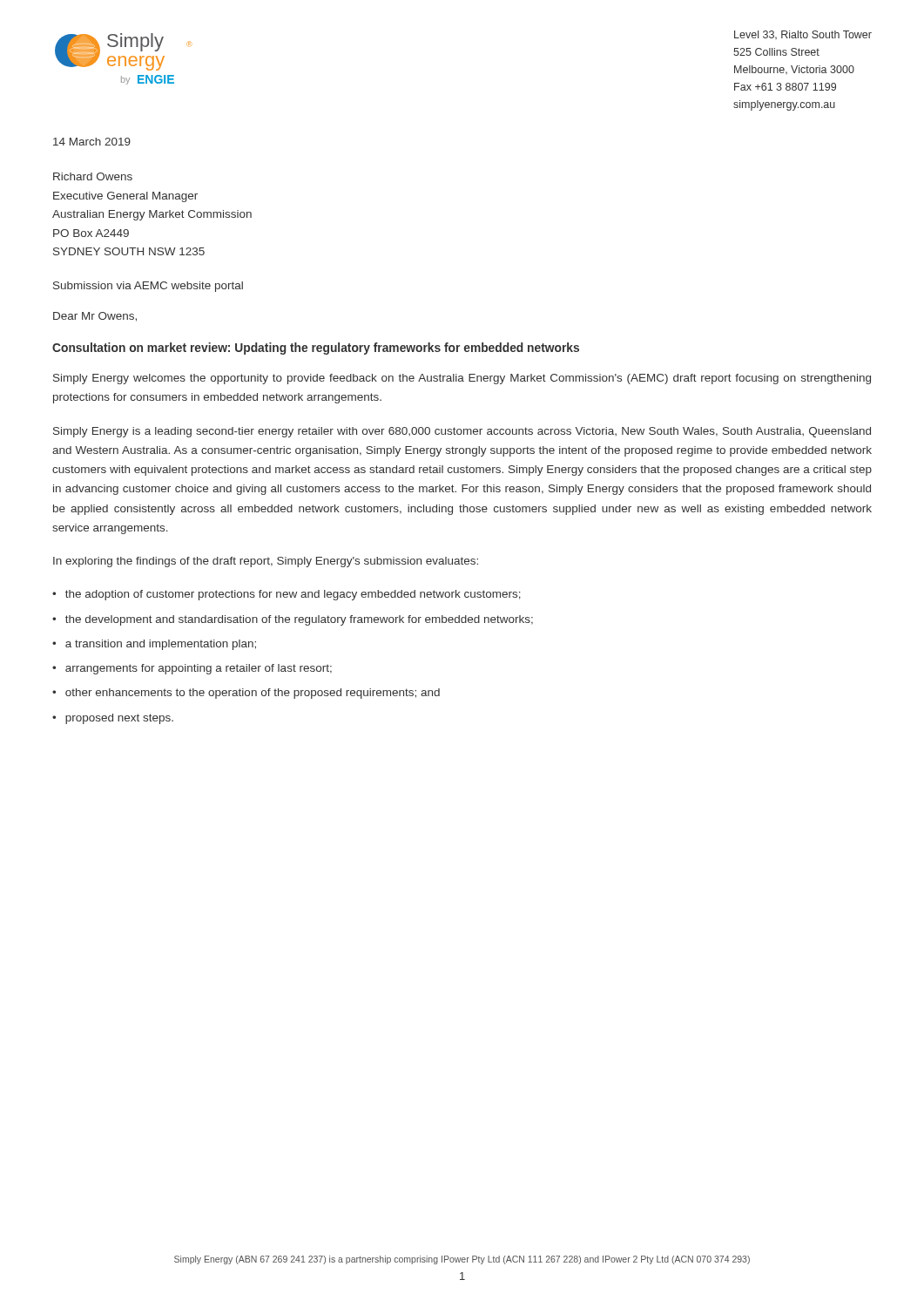Click on the logo
The width and height of the screenshot is (924, 1307).
[x=144, y=58]
